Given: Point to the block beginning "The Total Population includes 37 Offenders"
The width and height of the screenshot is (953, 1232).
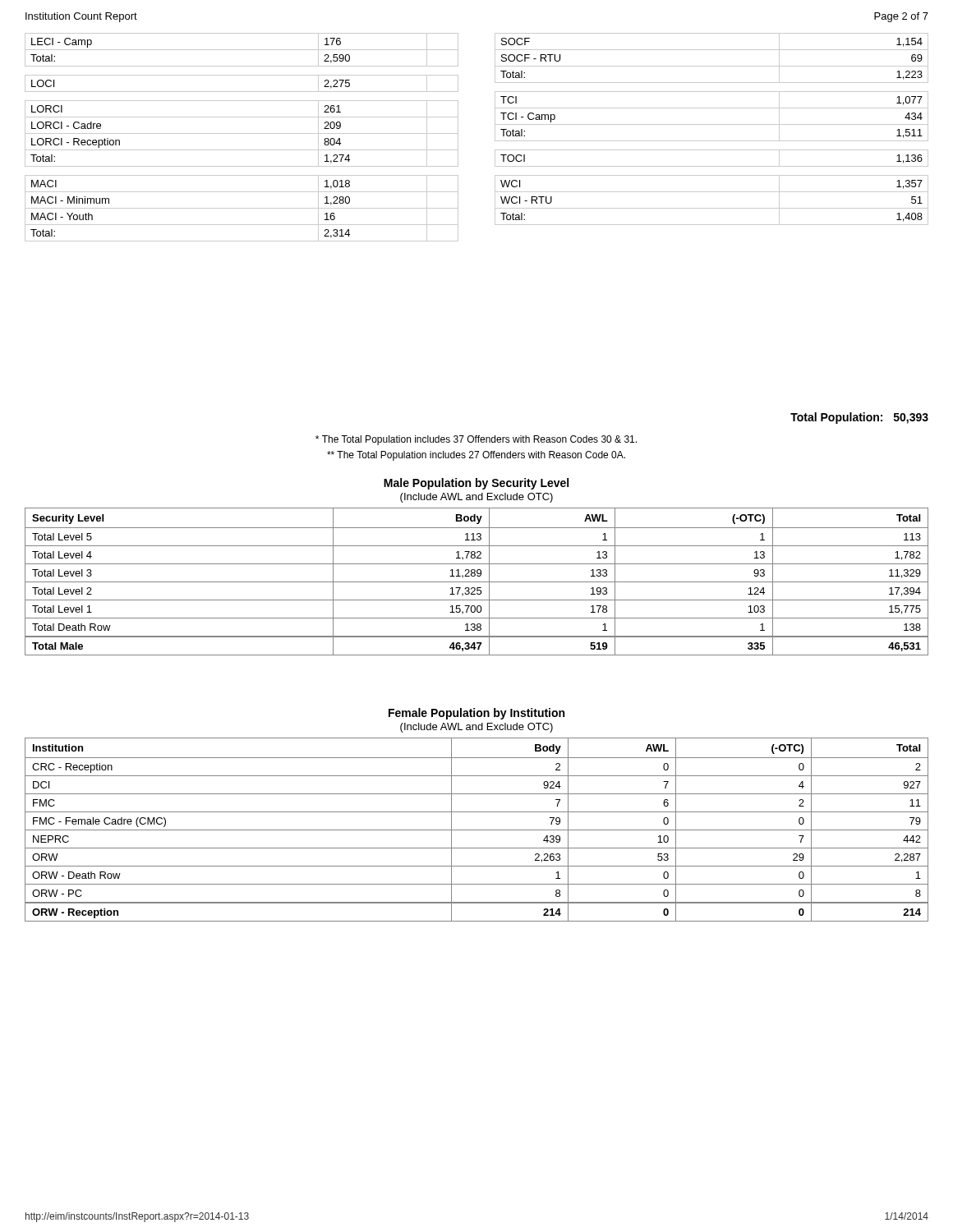Looking at the screenshot, I should point(476,447).
